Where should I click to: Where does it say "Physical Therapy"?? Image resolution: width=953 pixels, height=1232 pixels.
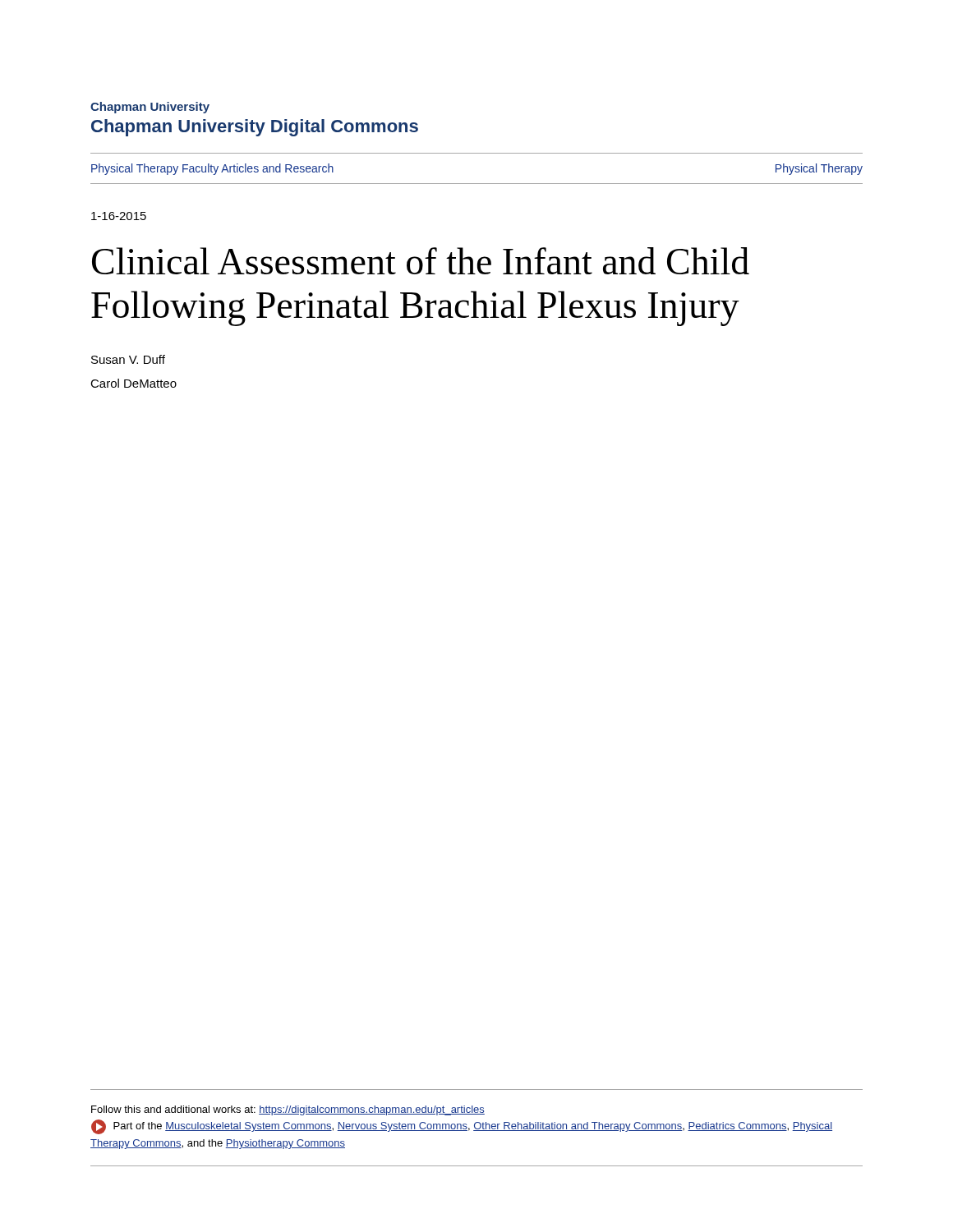(x=819, y=168)
